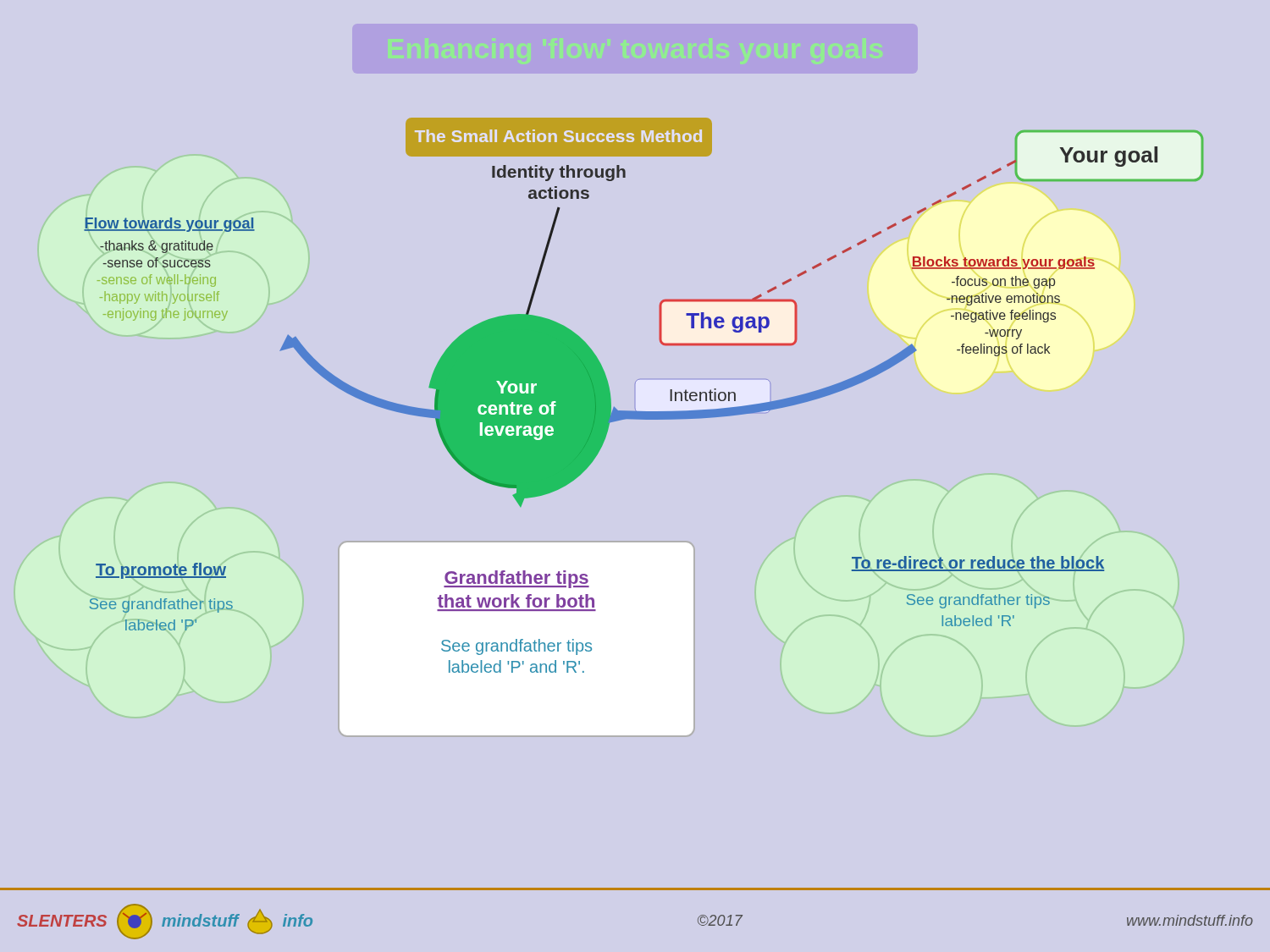
Task: Click on the infographic
Action: point(635,457)
